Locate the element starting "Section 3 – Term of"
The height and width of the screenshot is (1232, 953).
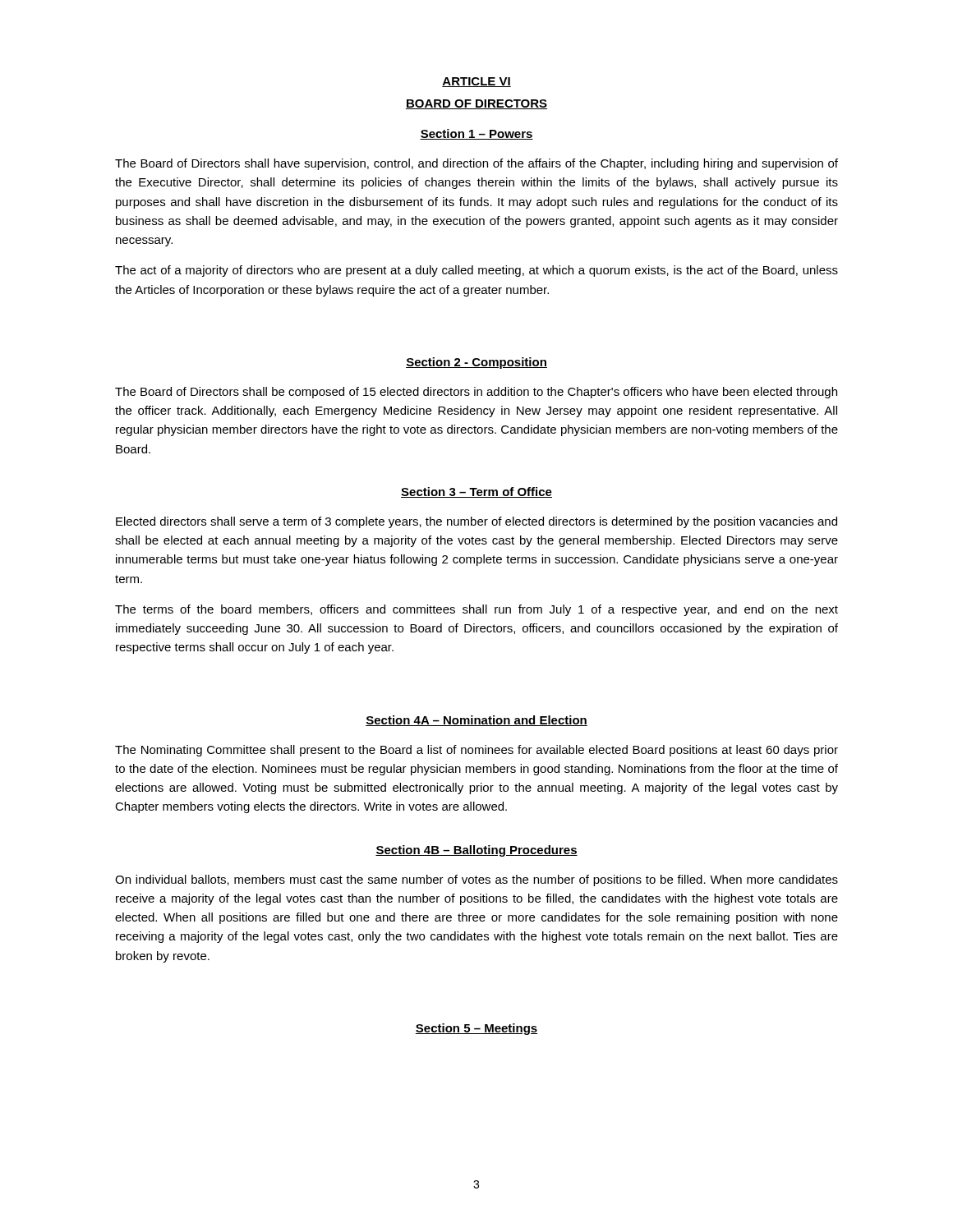(x=476, y=491)
